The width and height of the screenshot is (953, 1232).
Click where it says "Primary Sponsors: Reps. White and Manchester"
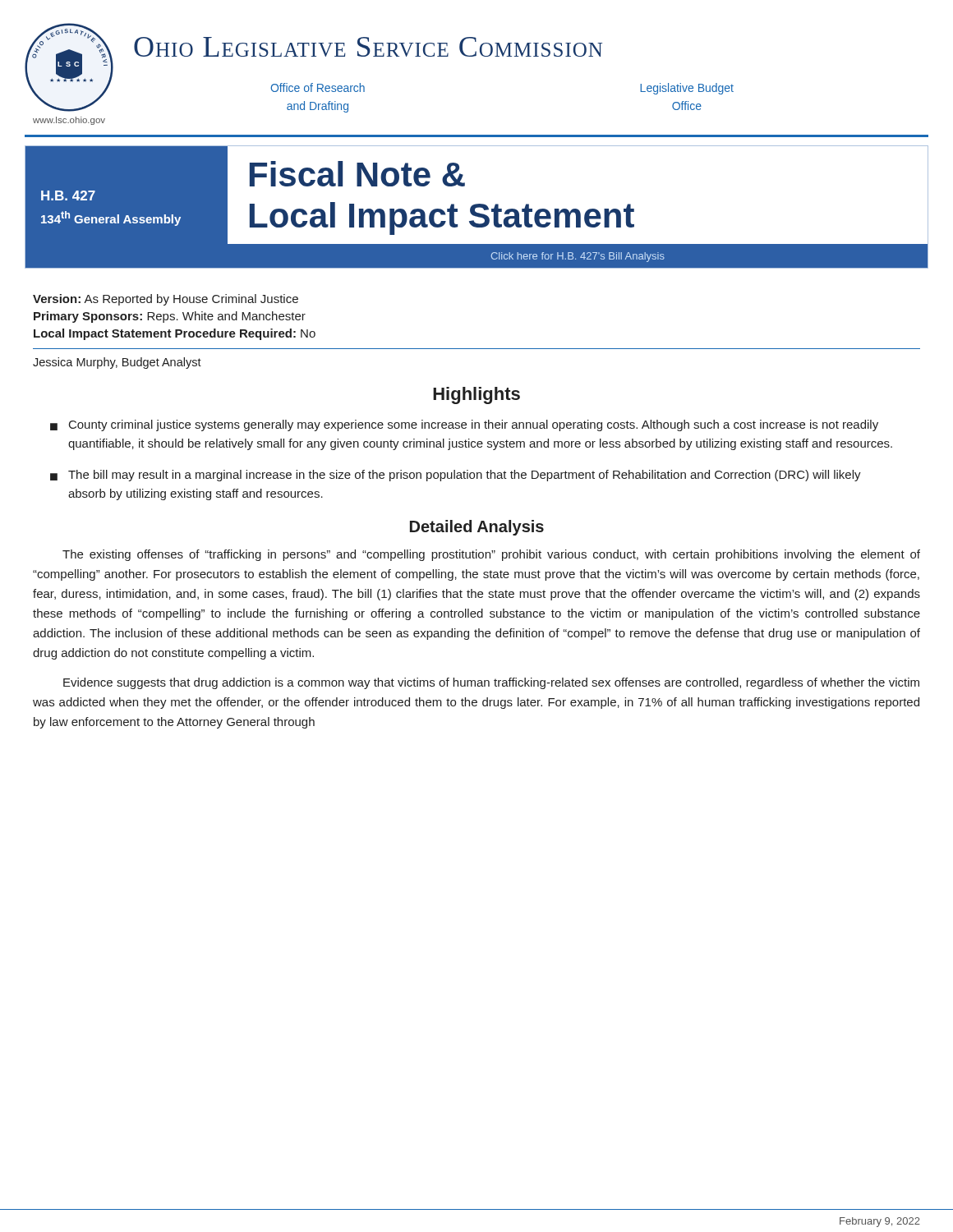click(x=169, y=316)
